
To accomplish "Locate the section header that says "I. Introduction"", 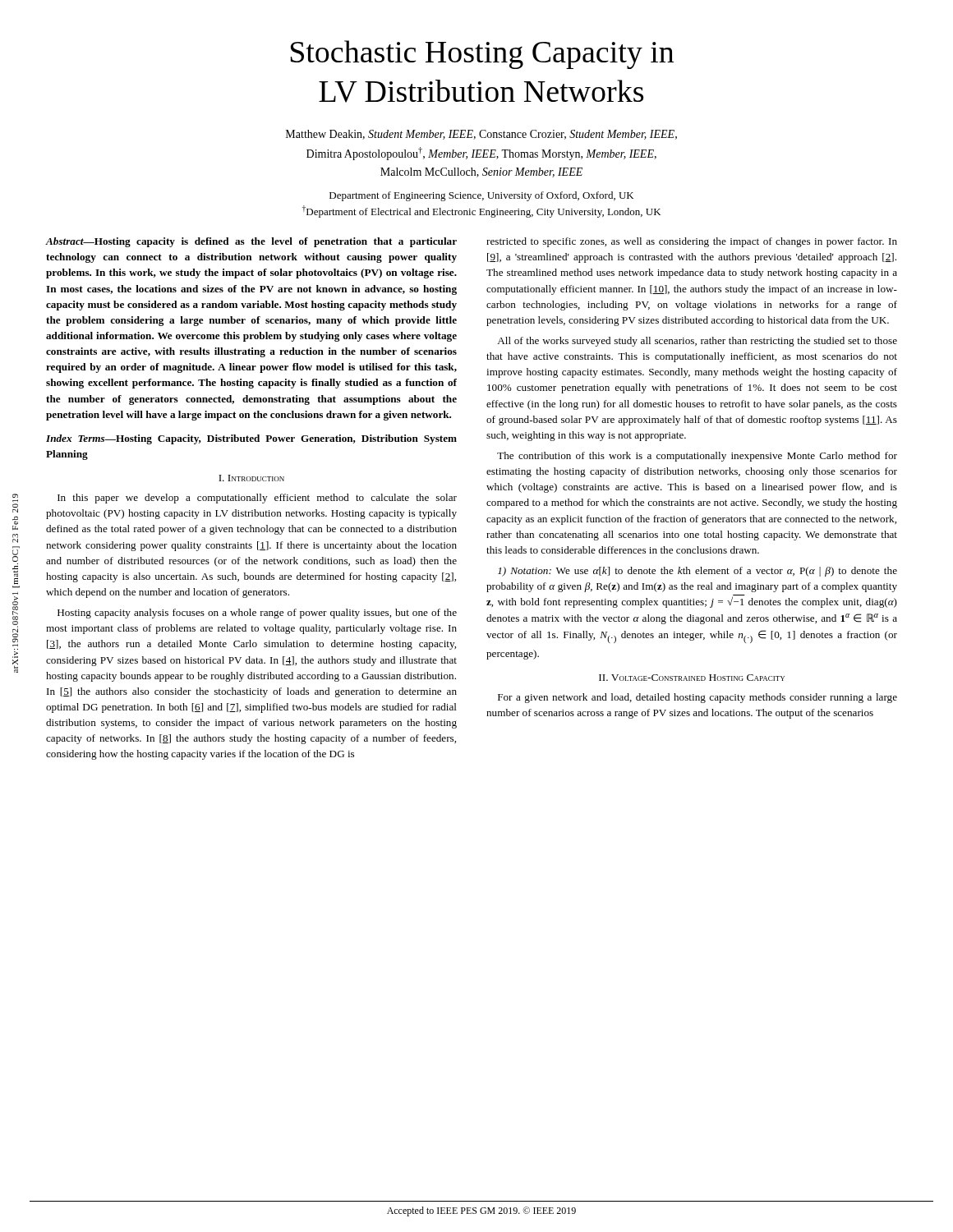I will (x=251, y=478).
